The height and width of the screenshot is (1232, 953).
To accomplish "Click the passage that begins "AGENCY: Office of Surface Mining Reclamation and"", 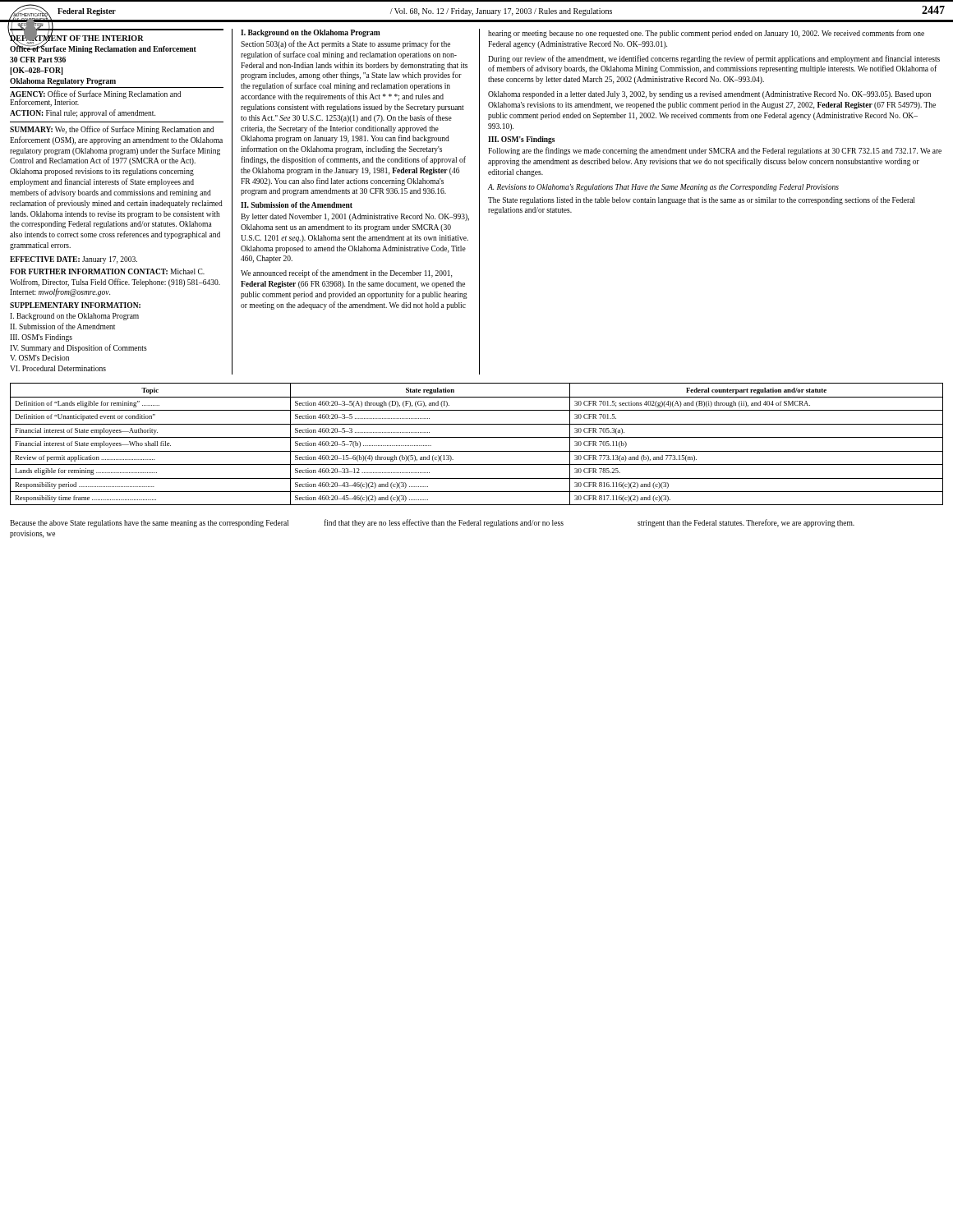I will coord(95,99).
